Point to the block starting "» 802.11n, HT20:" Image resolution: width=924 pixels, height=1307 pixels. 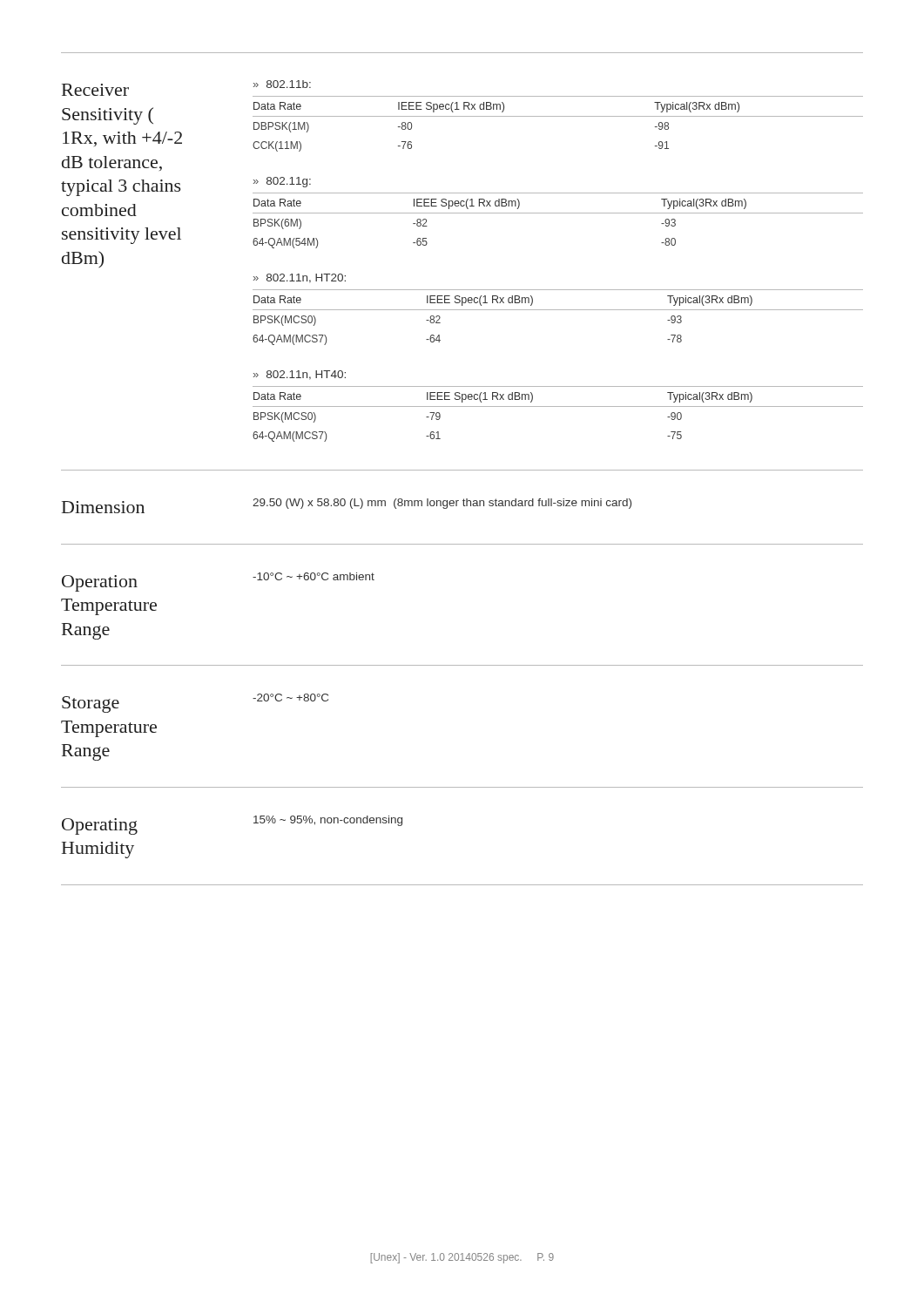coord(300,277)
